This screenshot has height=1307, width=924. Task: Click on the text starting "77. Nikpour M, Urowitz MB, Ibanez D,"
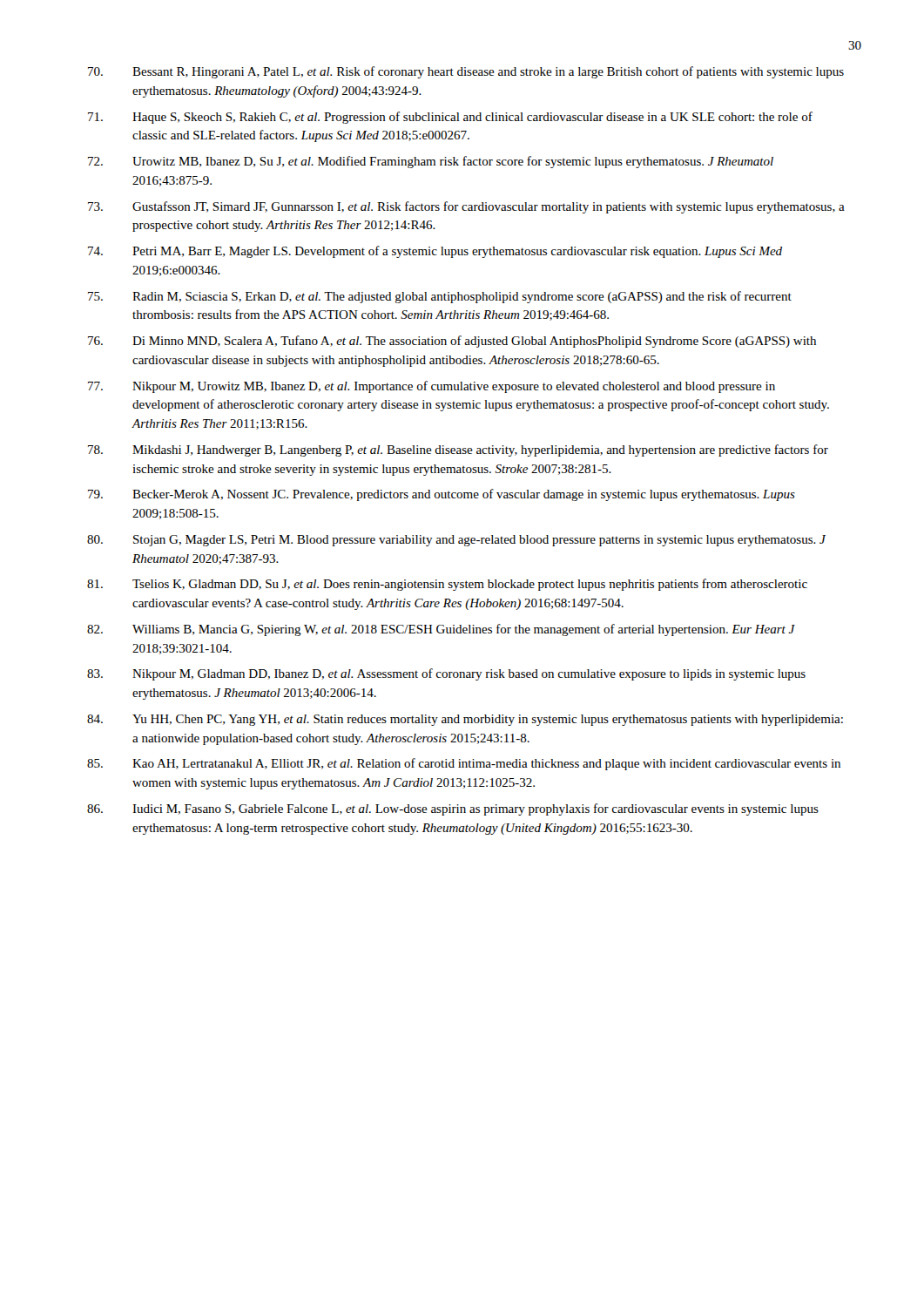(466, 405)
